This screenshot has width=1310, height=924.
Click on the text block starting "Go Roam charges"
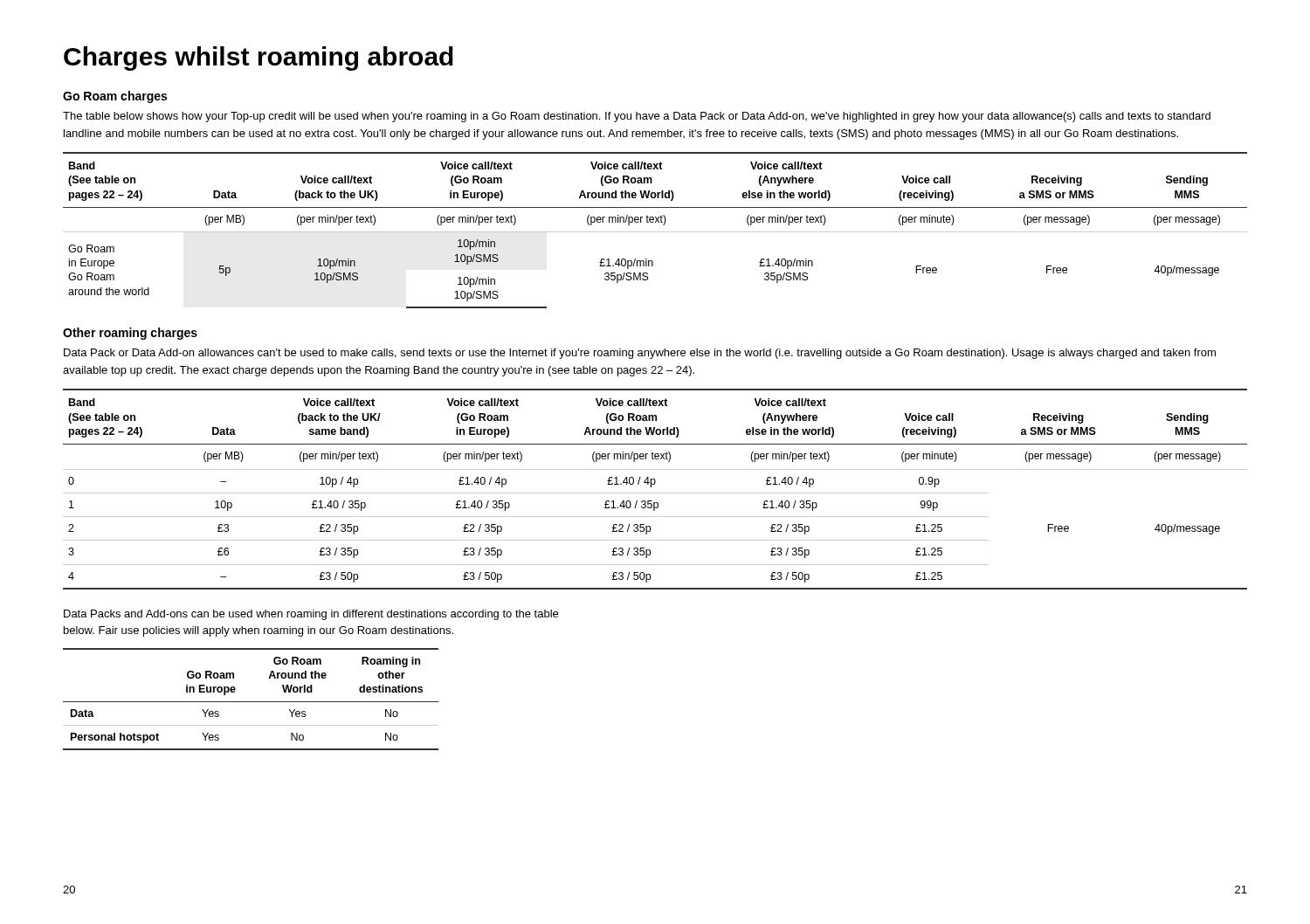pyautogui.click(x=115, y=96)
